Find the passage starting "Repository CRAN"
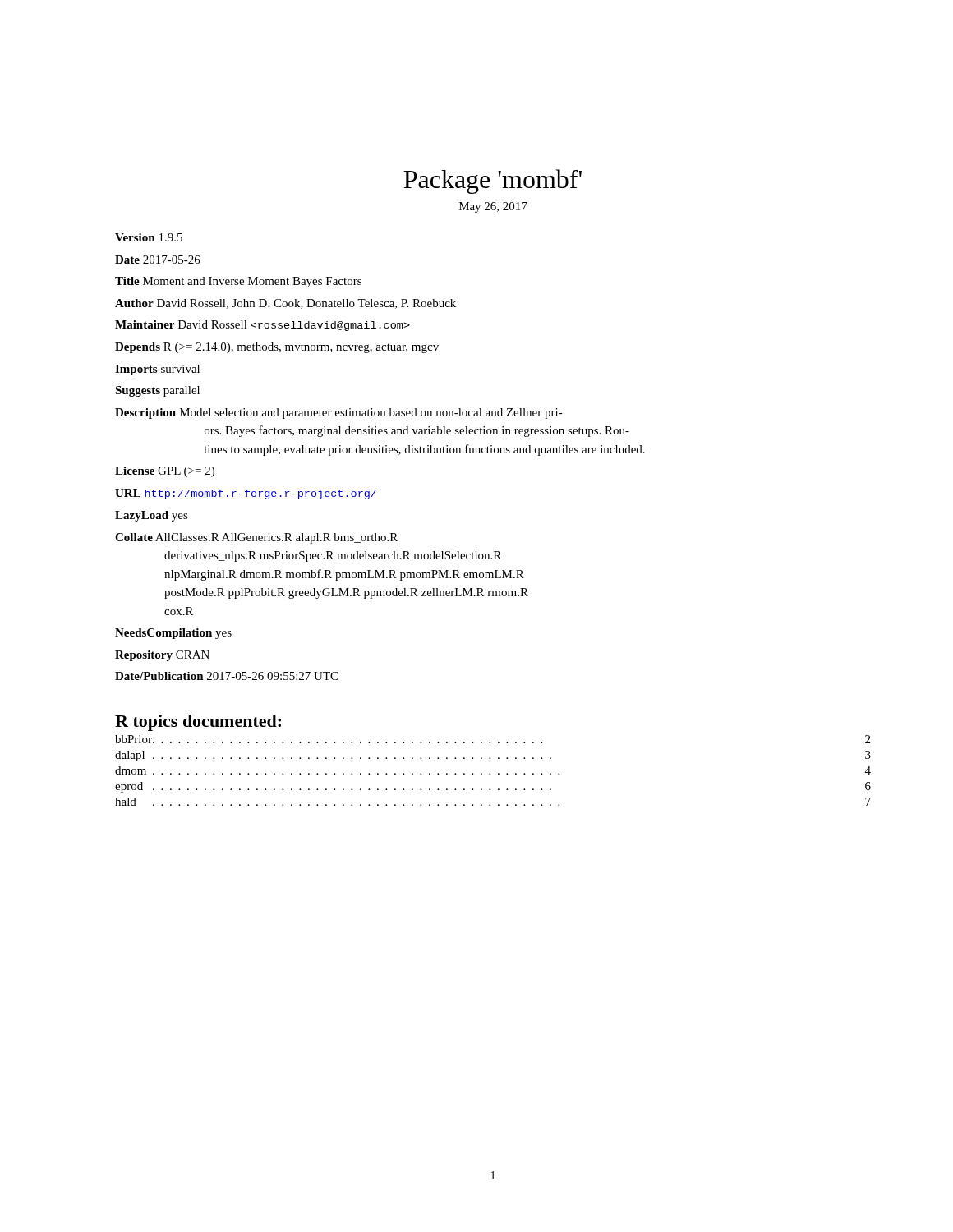 point(162,654)
